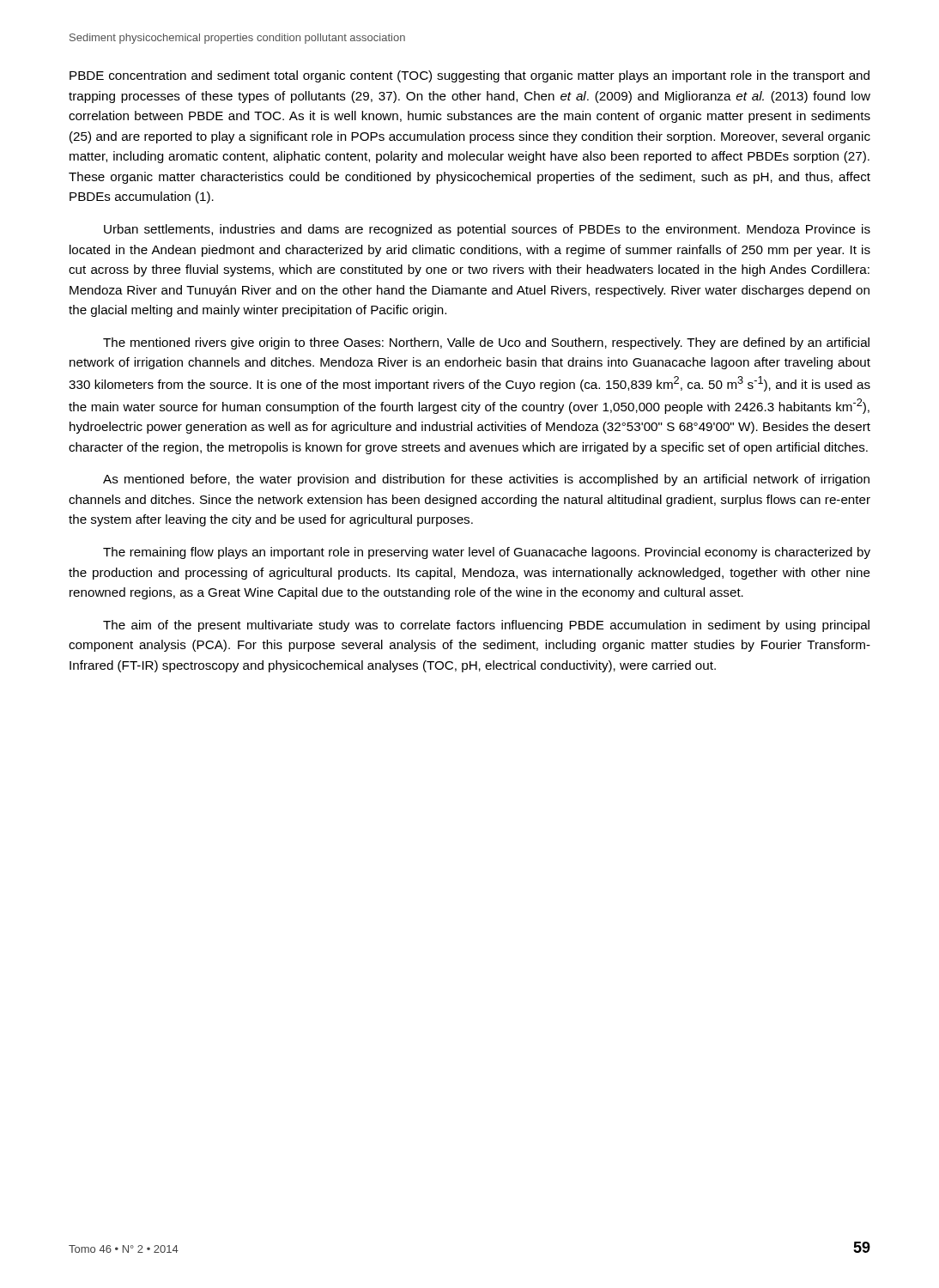The image size is (939, 1288).
Task: Point to the element starting "As mentioned before, the water provision and"
Action: point(470,499)
